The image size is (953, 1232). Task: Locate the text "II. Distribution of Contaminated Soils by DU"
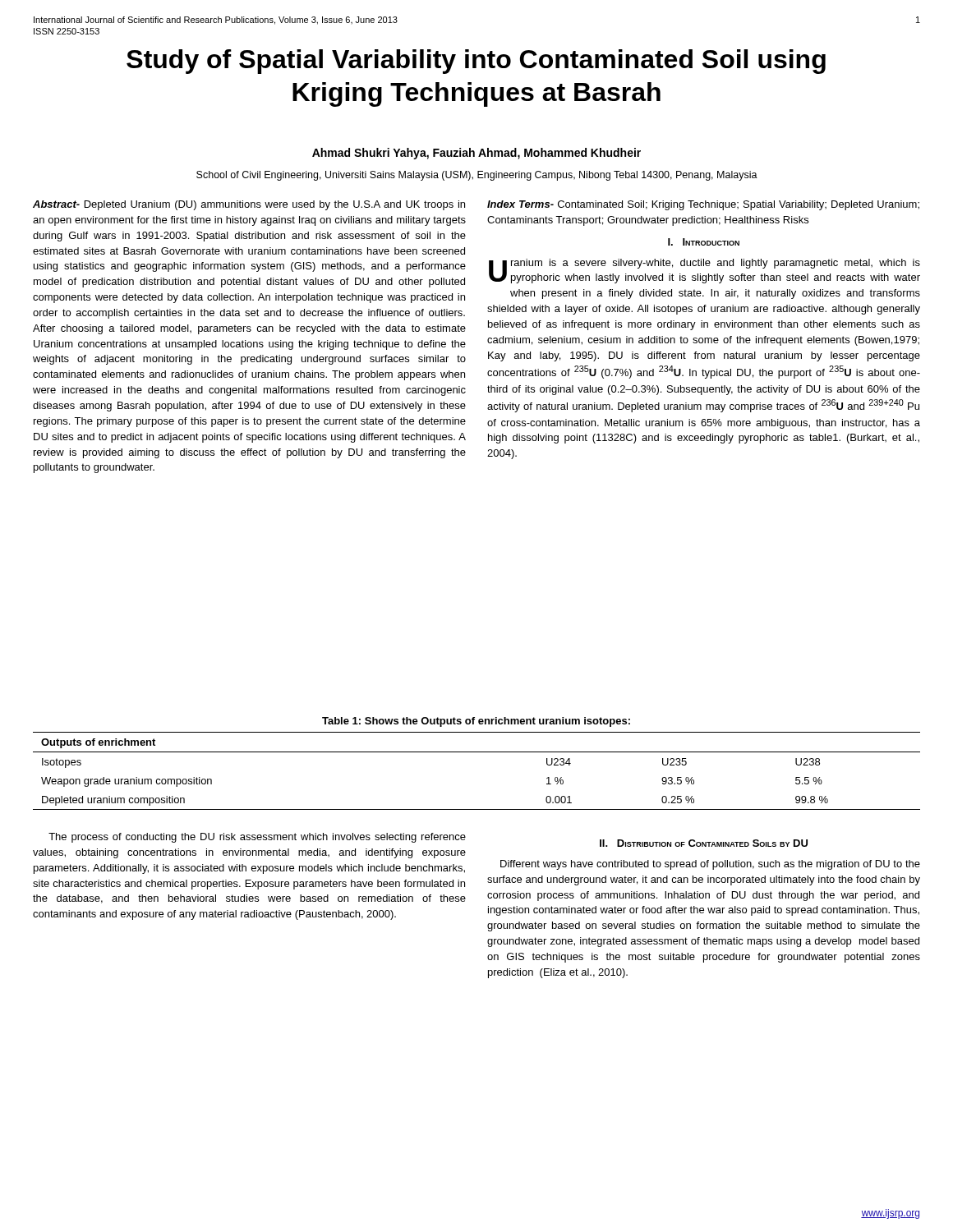pyautogui.click(x=704, y=843)
